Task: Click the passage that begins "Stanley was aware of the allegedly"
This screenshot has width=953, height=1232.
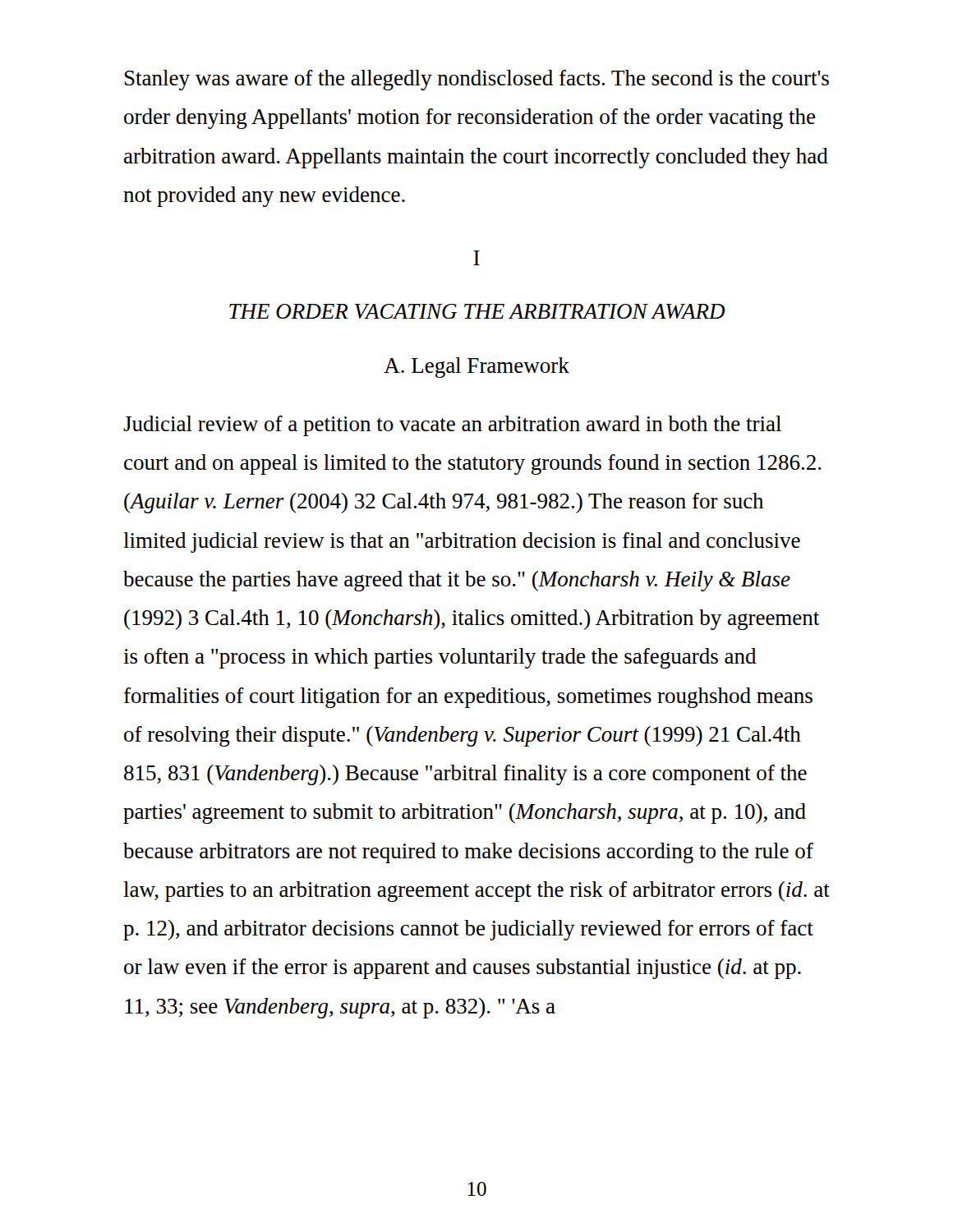Action: (476, 137)
